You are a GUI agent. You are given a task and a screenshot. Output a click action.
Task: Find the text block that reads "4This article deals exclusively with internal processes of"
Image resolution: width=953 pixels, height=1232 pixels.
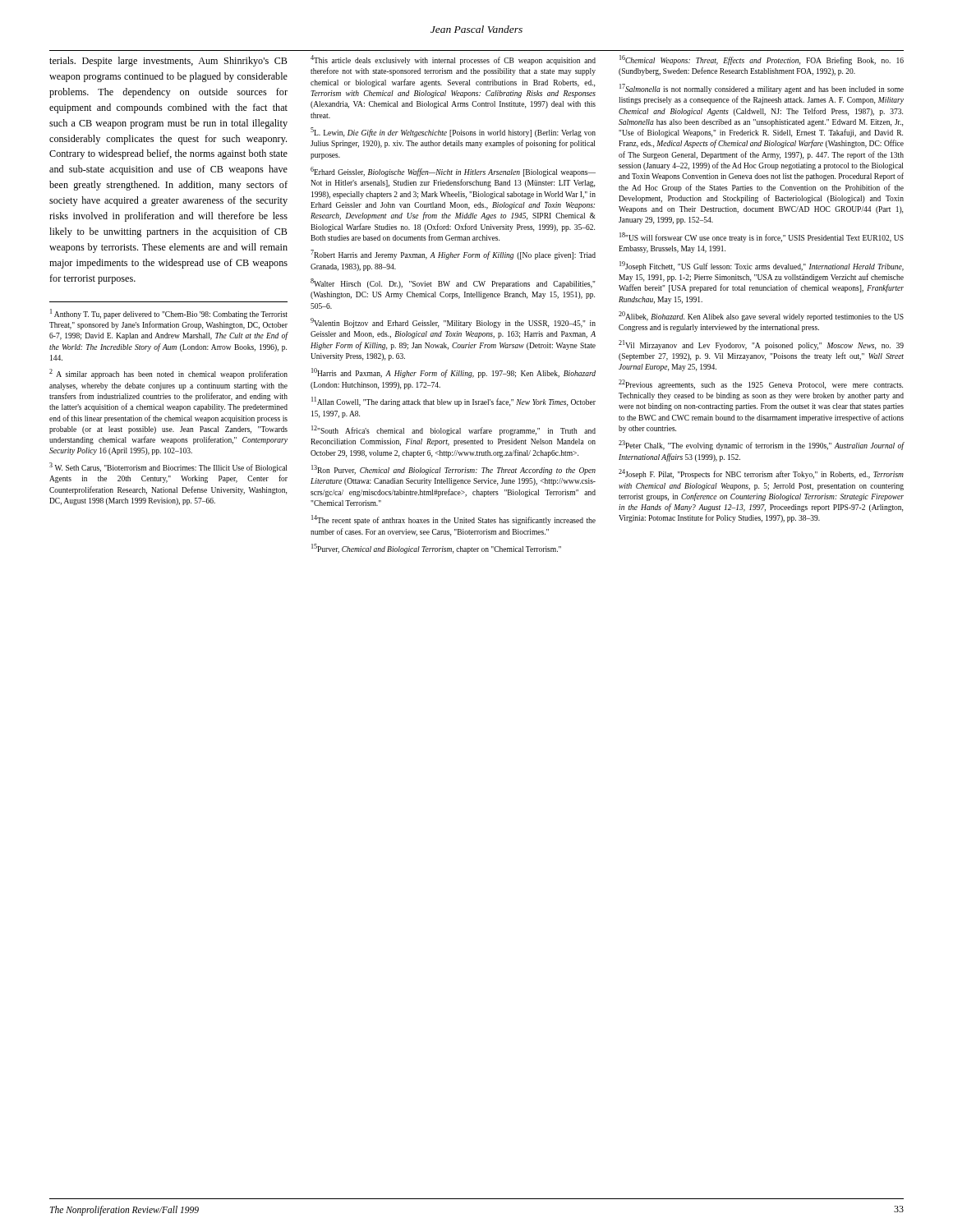pos(453,87)
